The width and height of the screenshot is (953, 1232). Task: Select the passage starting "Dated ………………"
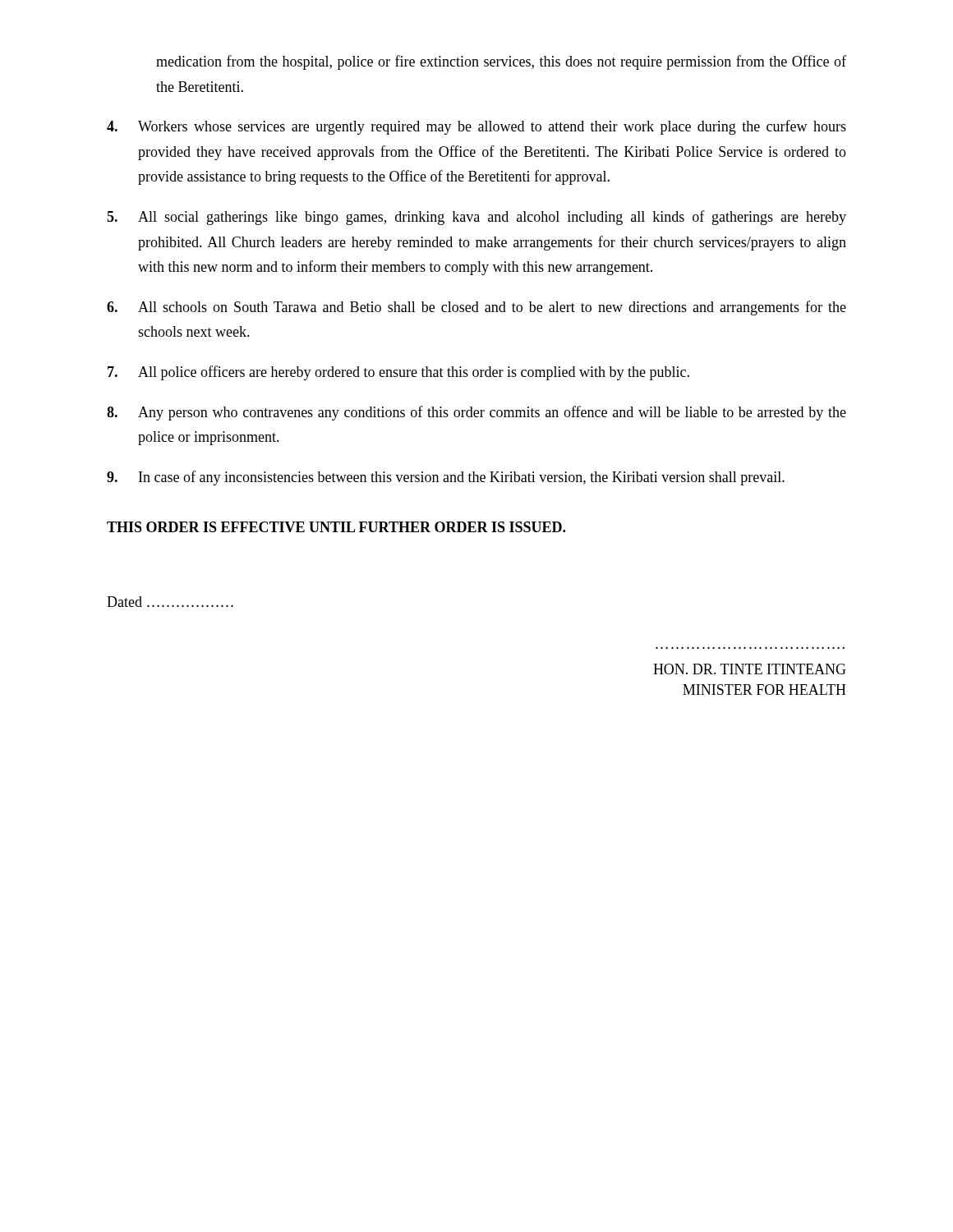(171, 602)
